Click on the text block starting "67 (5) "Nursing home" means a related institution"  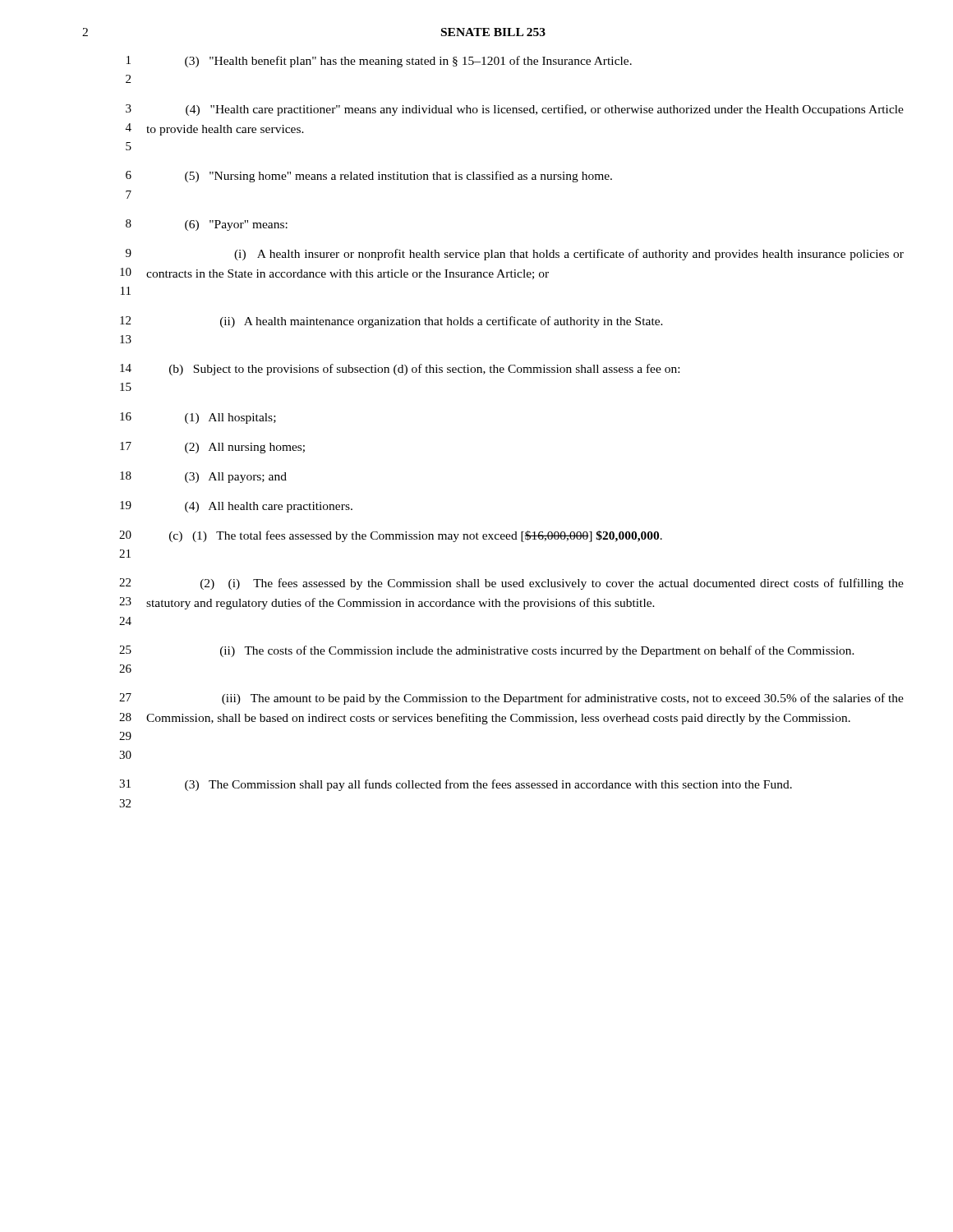(x=493, y=185)
